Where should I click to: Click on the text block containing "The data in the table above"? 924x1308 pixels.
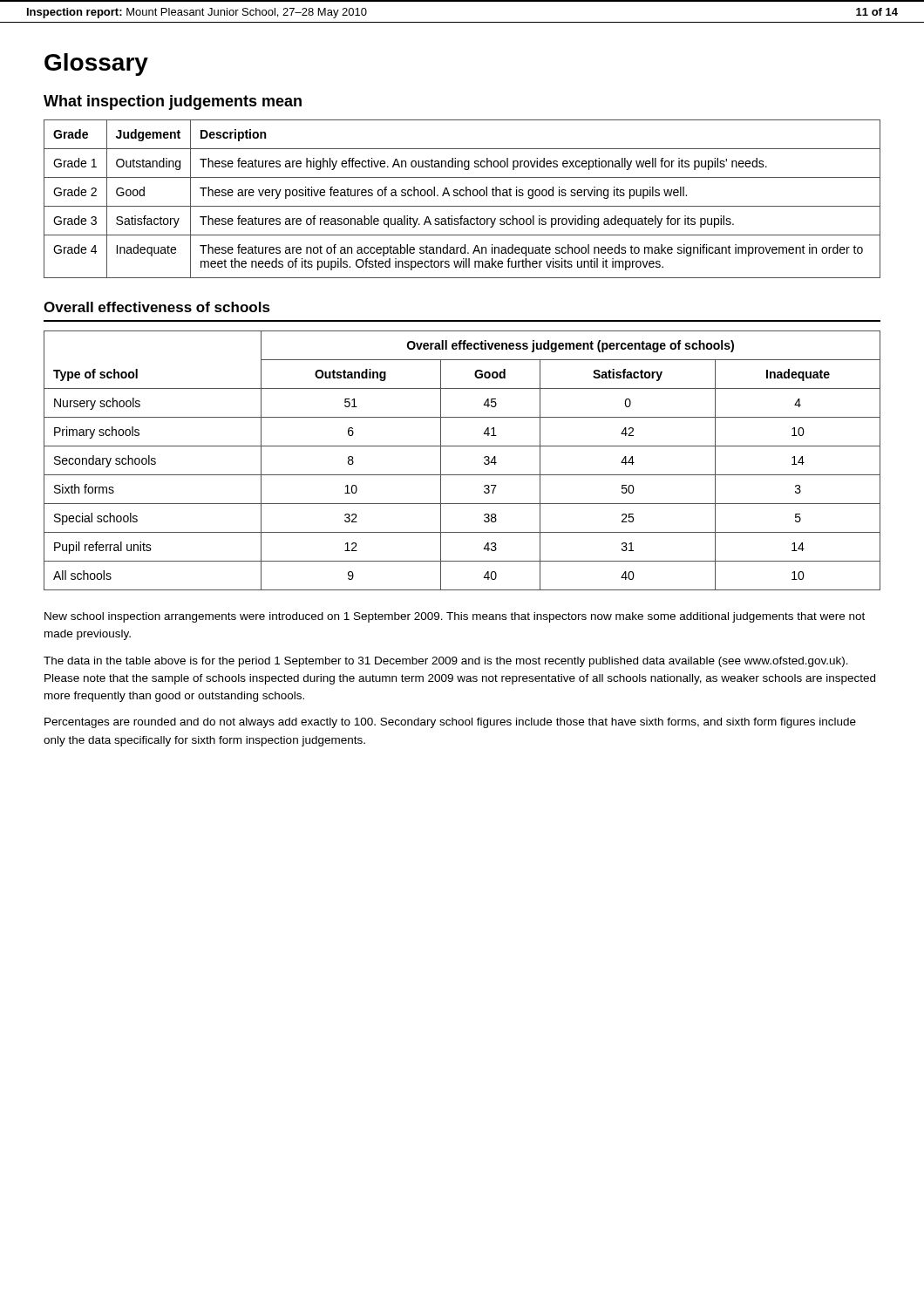pyautogui.click(x=460, y=678)
